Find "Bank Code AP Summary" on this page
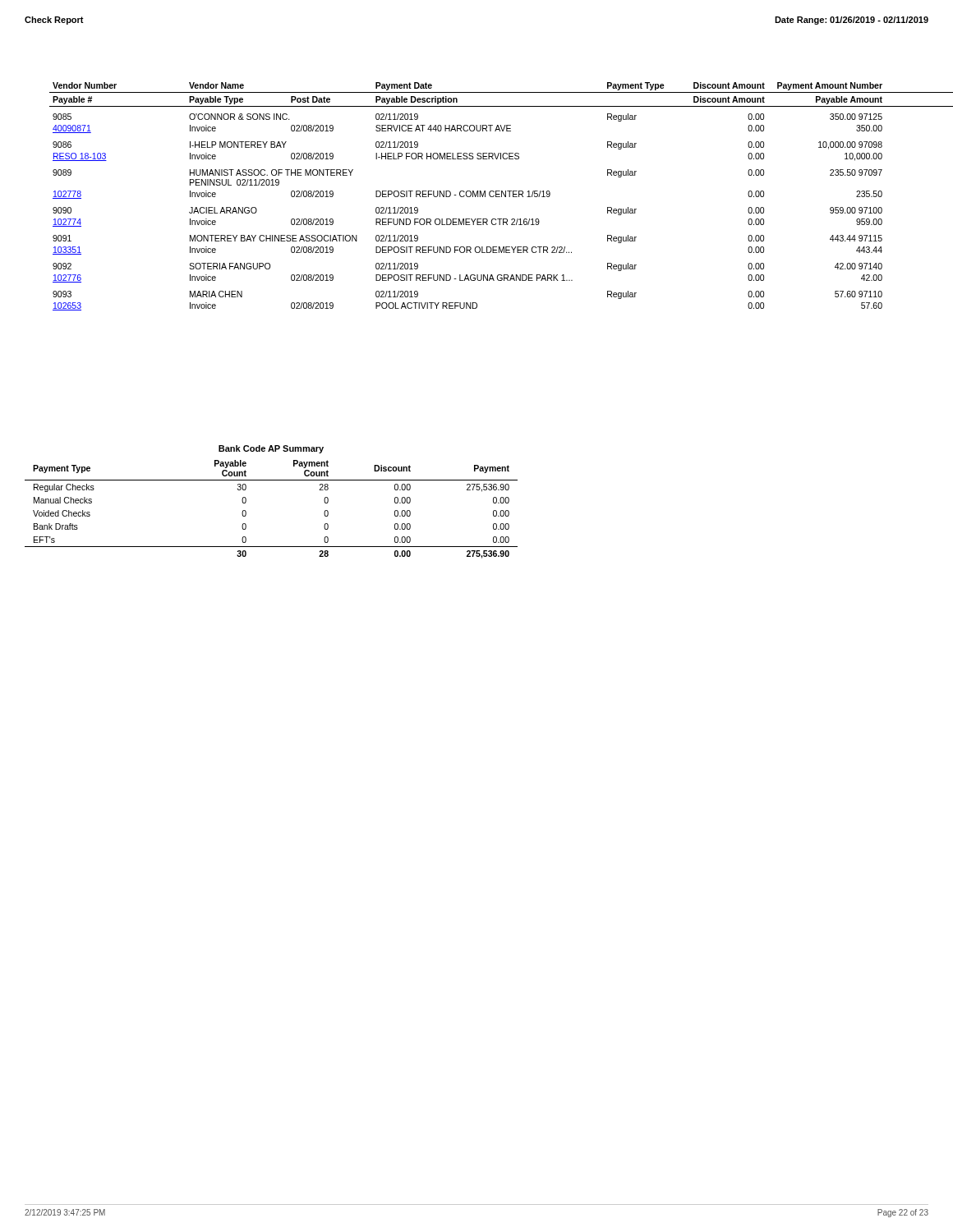Image resolution: width=953 pixels, height=1232 pixels. pos(271,448)
